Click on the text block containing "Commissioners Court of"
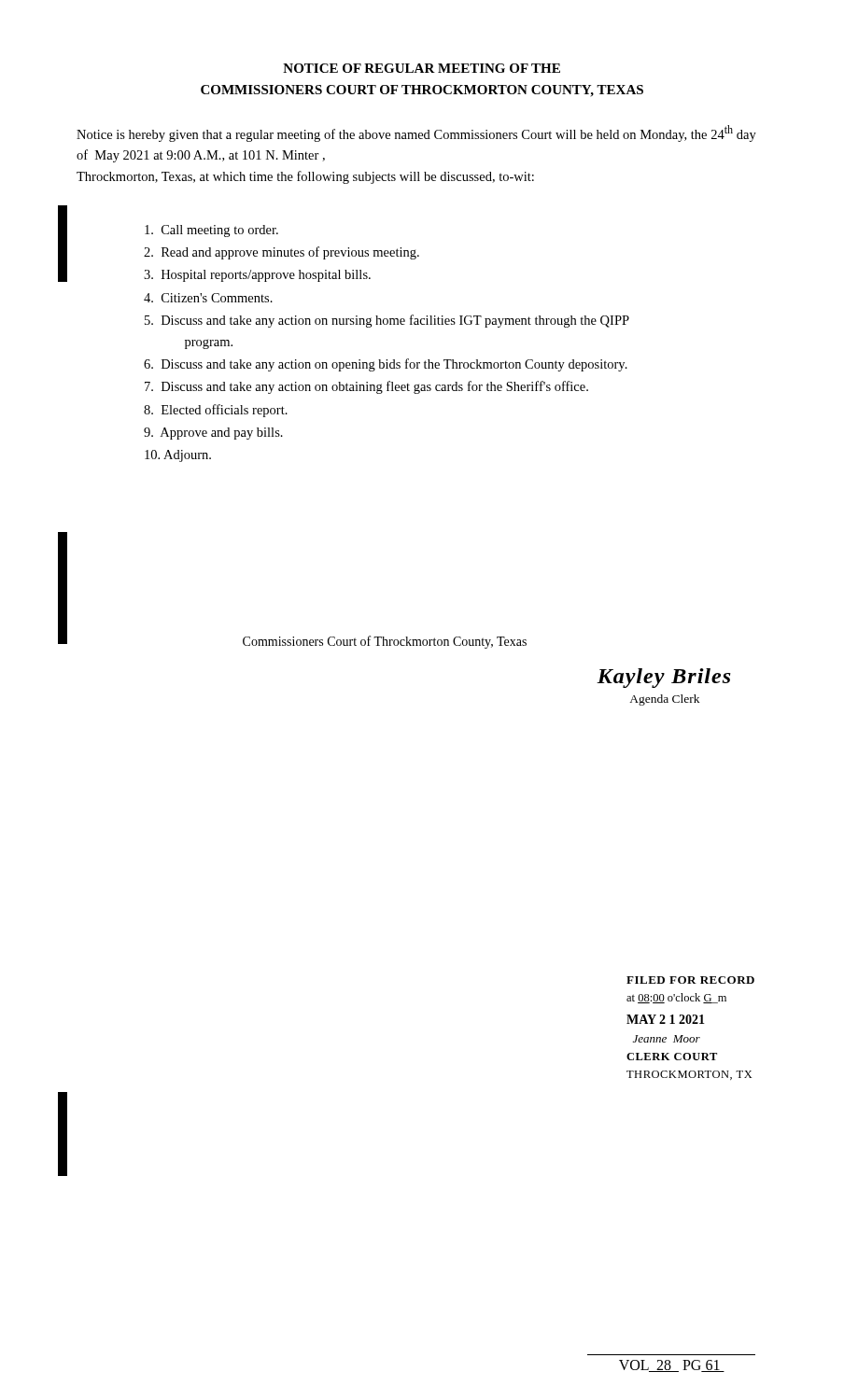 (385, 642)
